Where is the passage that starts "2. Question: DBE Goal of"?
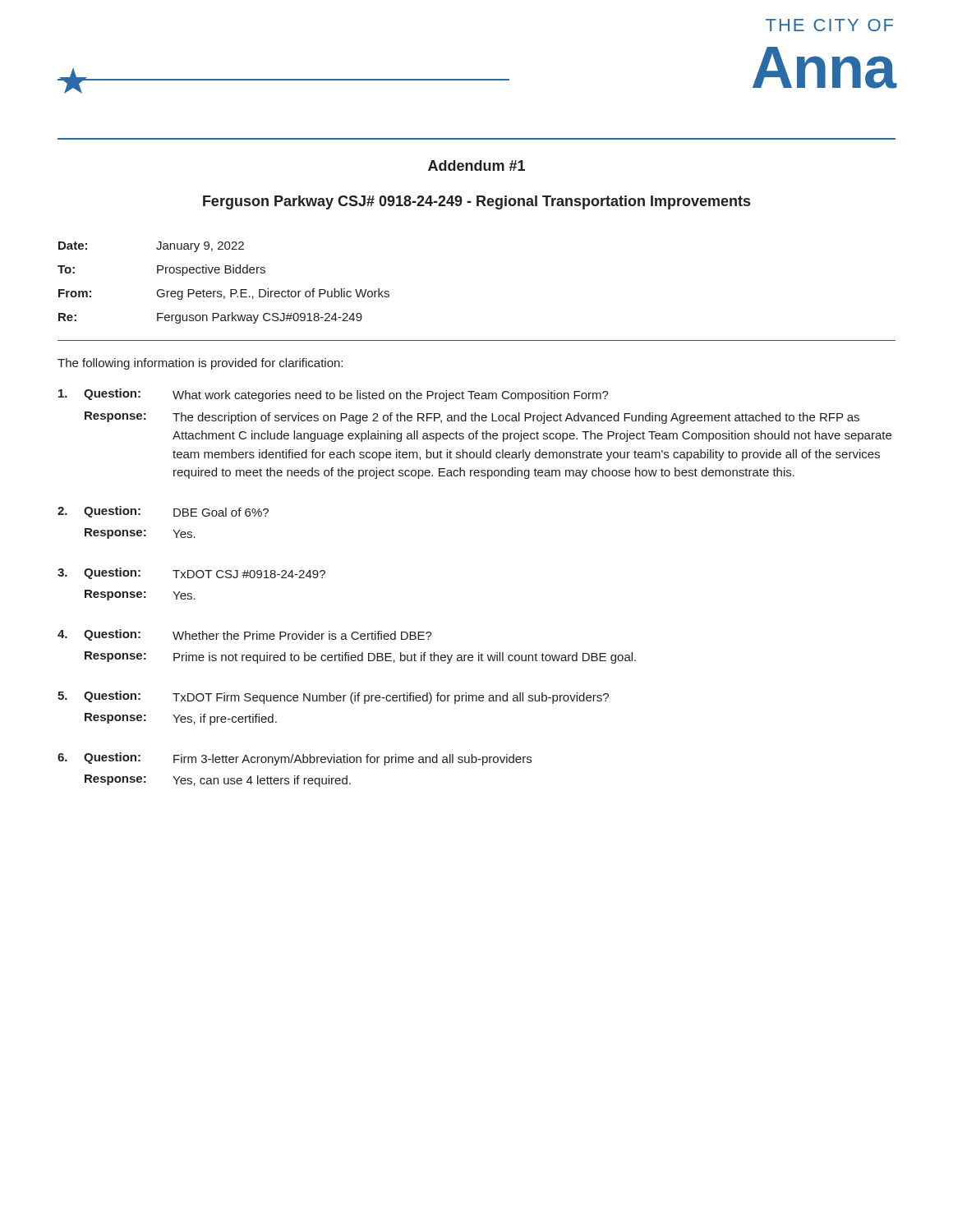Image resolution: width=953 pixels, height=1232 pixels. tap(115, 511)
